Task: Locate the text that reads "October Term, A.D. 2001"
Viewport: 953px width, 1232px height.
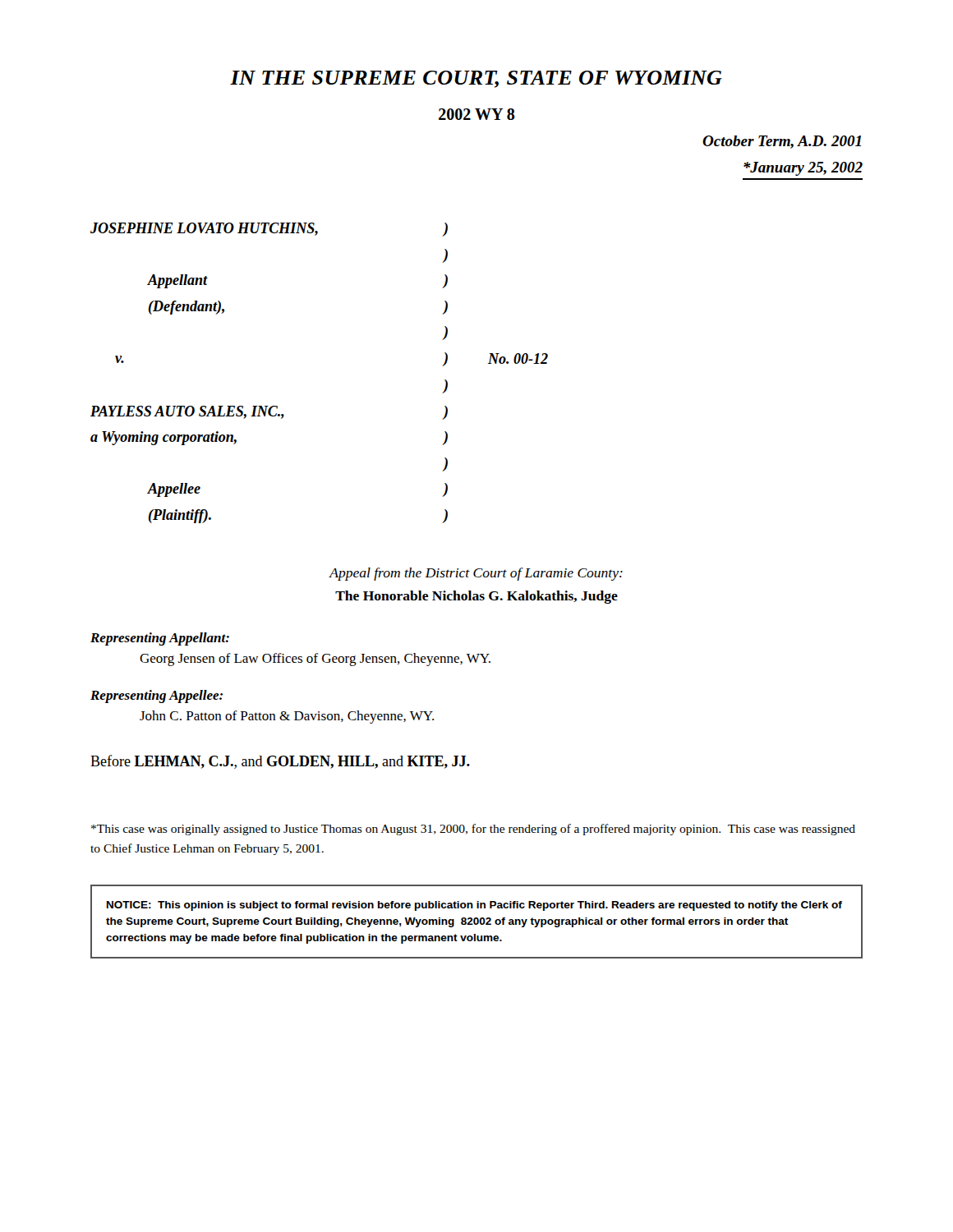Action: (783, 141)
